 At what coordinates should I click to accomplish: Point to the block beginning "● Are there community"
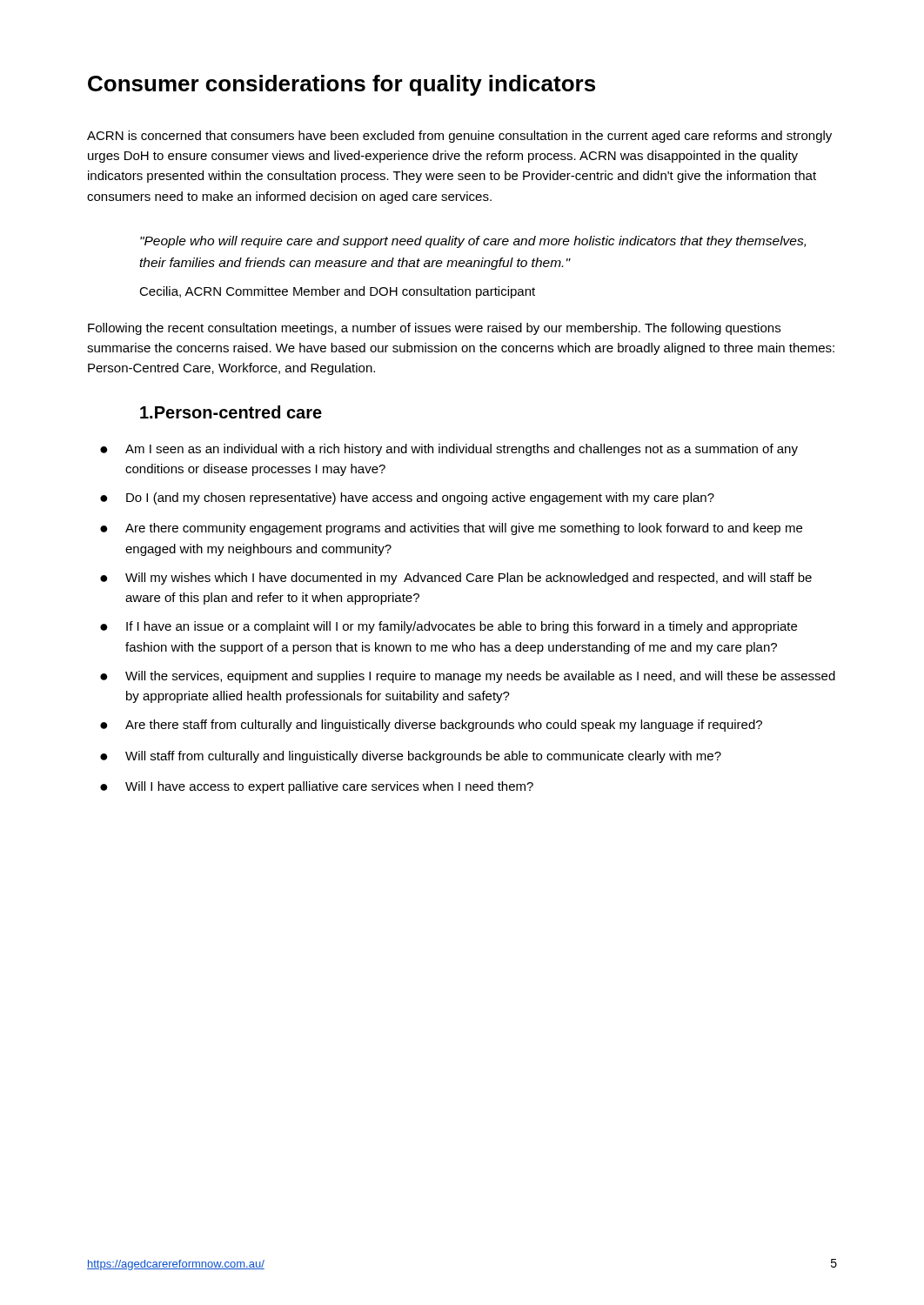click(x=468, y=538)
